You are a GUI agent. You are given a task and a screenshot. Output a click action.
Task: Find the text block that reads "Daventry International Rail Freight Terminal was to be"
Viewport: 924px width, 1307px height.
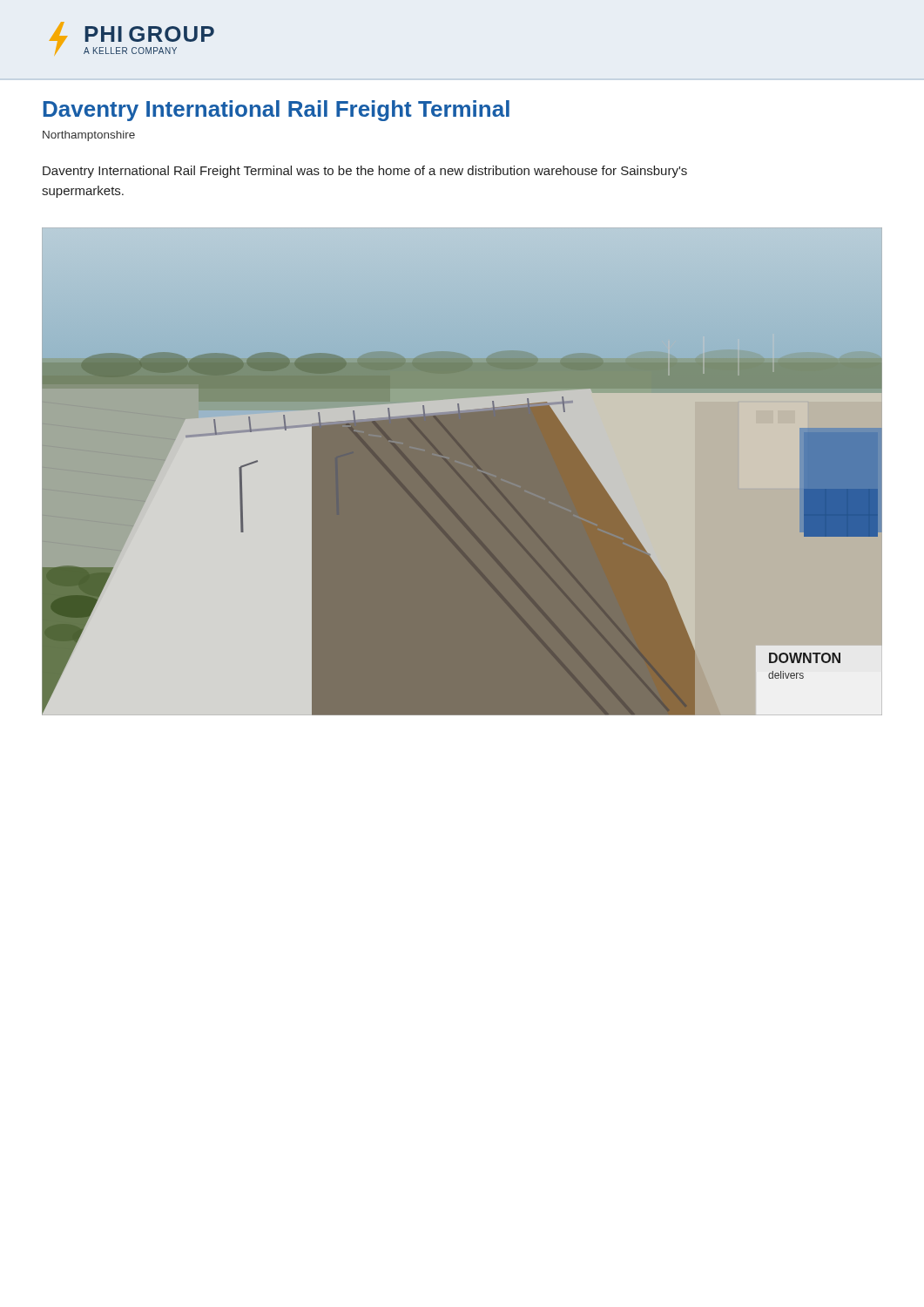click(365, 181)
